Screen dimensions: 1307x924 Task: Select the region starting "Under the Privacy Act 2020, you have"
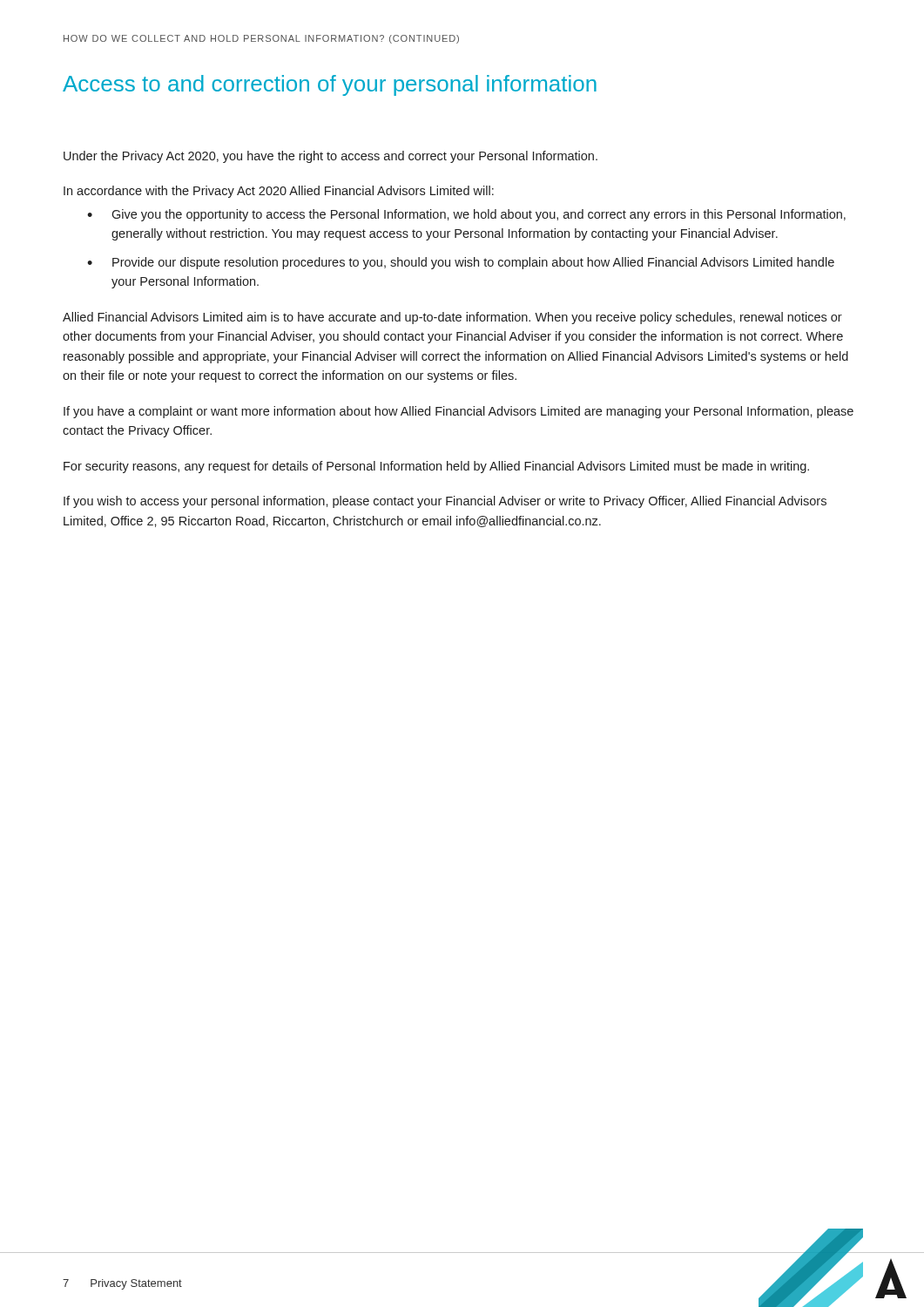tap(331, 156)
